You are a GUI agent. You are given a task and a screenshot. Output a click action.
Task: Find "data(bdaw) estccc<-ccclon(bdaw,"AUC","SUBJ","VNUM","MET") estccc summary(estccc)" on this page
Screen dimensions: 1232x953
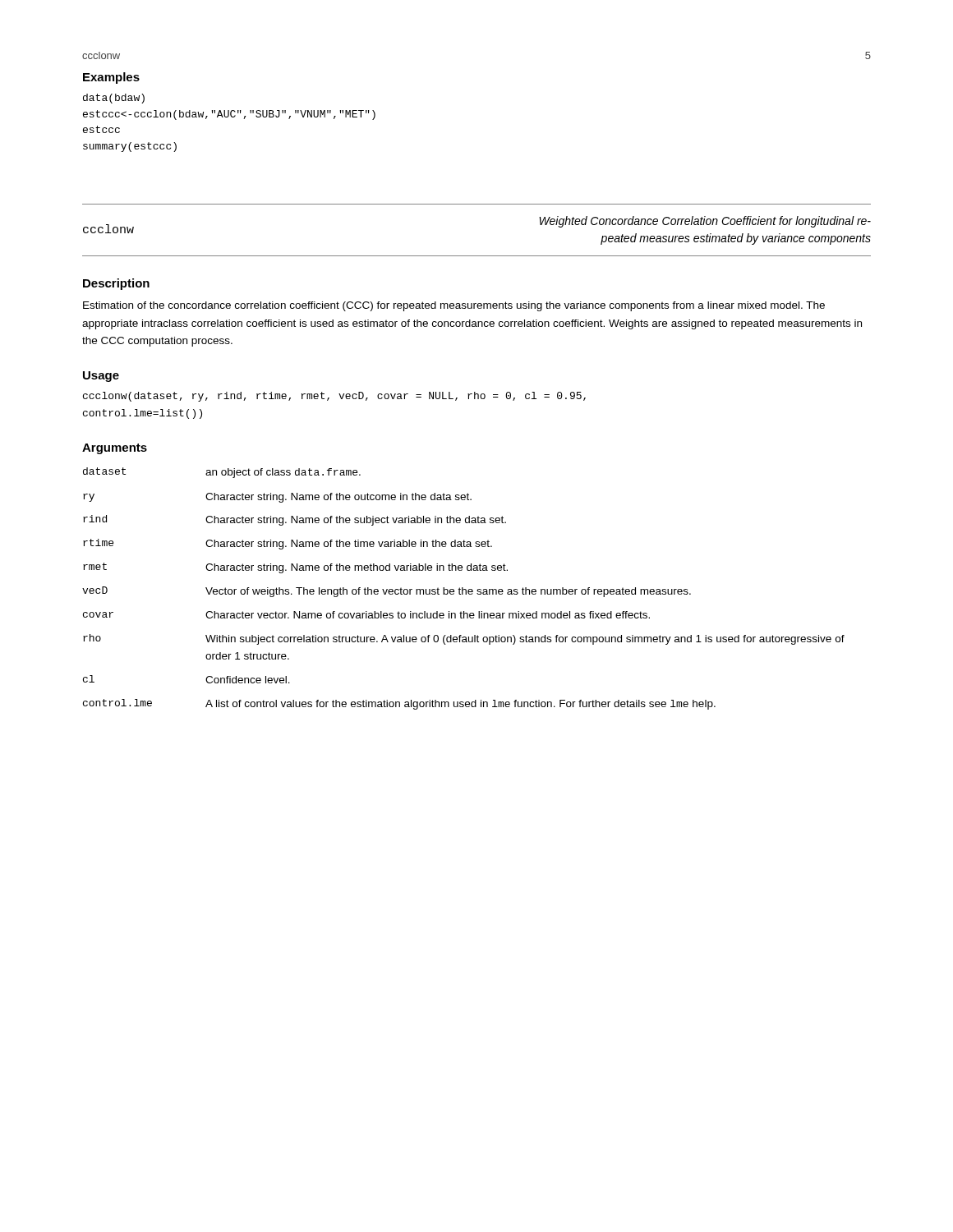coord(114,99)
